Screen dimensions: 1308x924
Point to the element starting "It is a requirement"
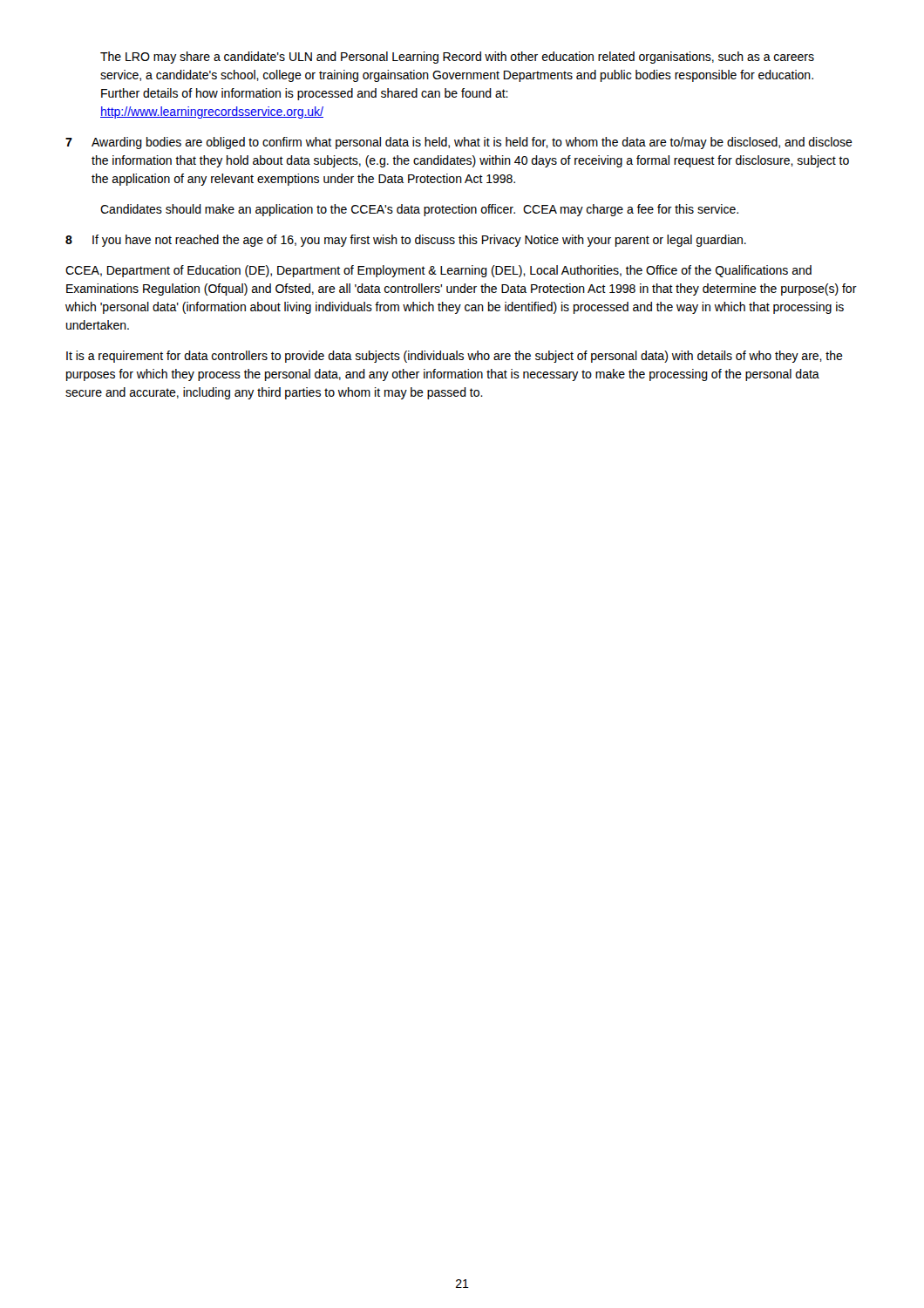coord(454,374)
